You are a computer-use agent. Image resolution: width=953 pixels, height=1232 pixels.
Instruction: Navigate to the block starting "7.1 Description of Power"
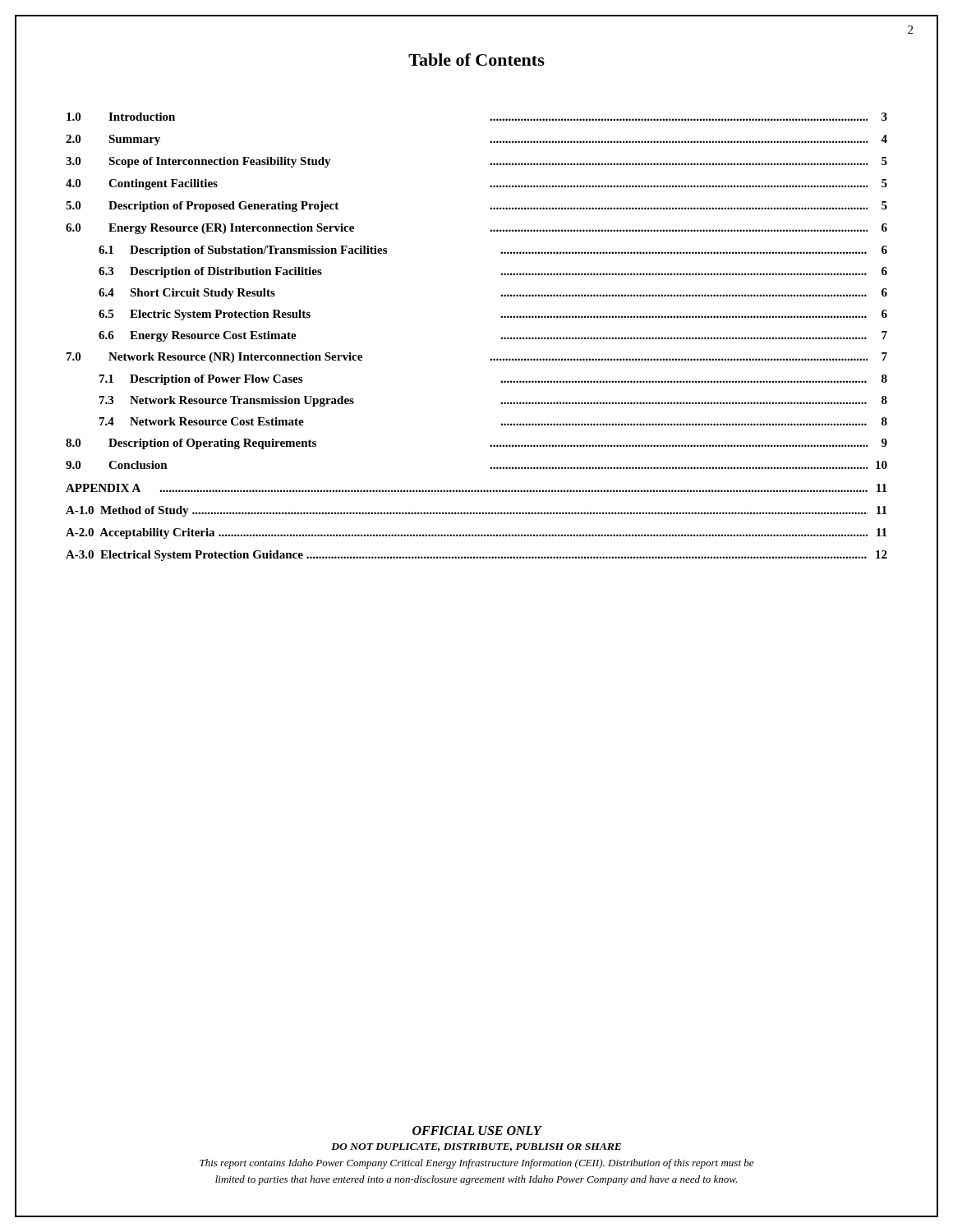click(493, 379)
